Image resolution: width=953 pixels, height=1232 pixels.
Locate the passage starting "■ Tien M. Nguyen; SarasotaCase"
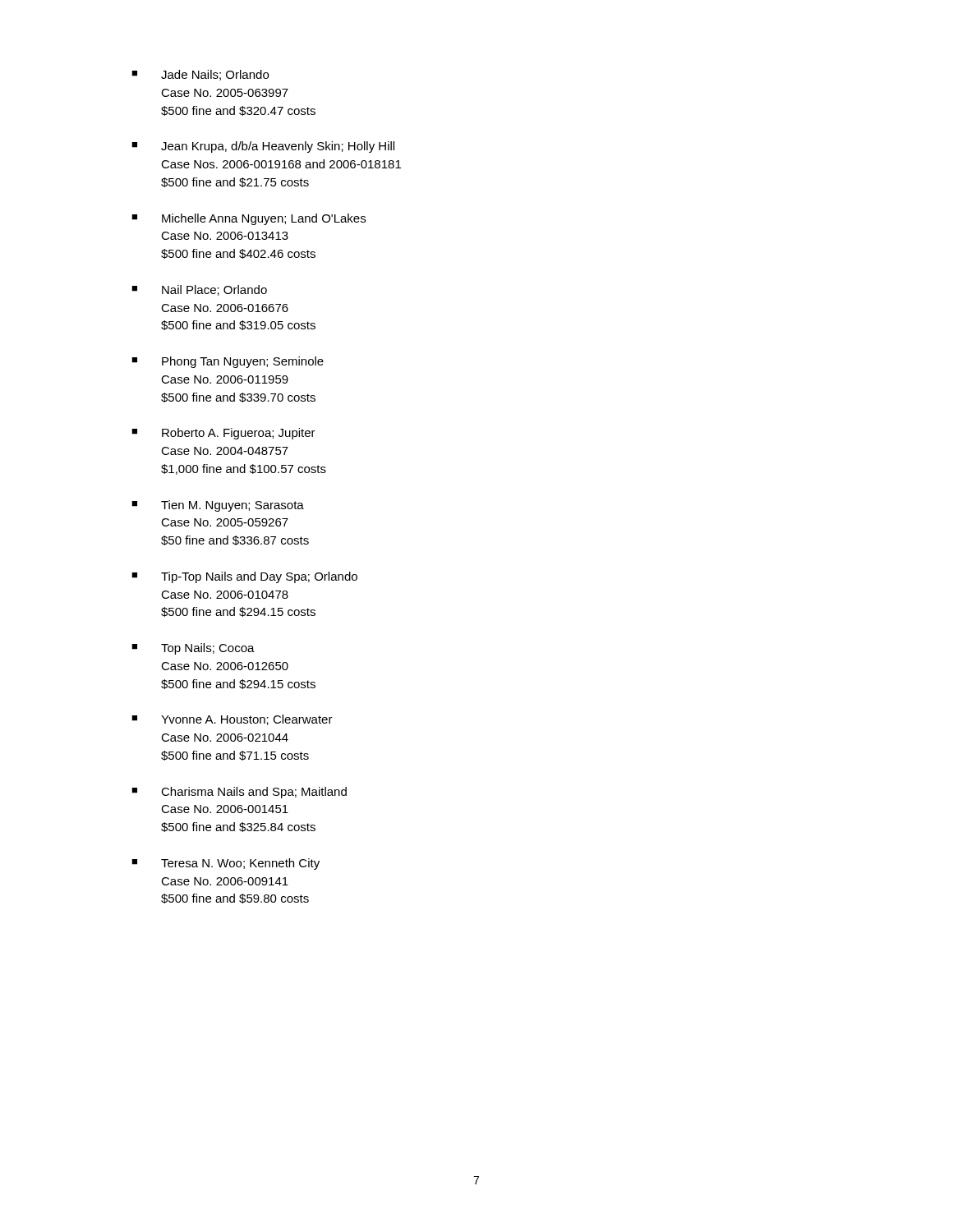coord(220,522)
